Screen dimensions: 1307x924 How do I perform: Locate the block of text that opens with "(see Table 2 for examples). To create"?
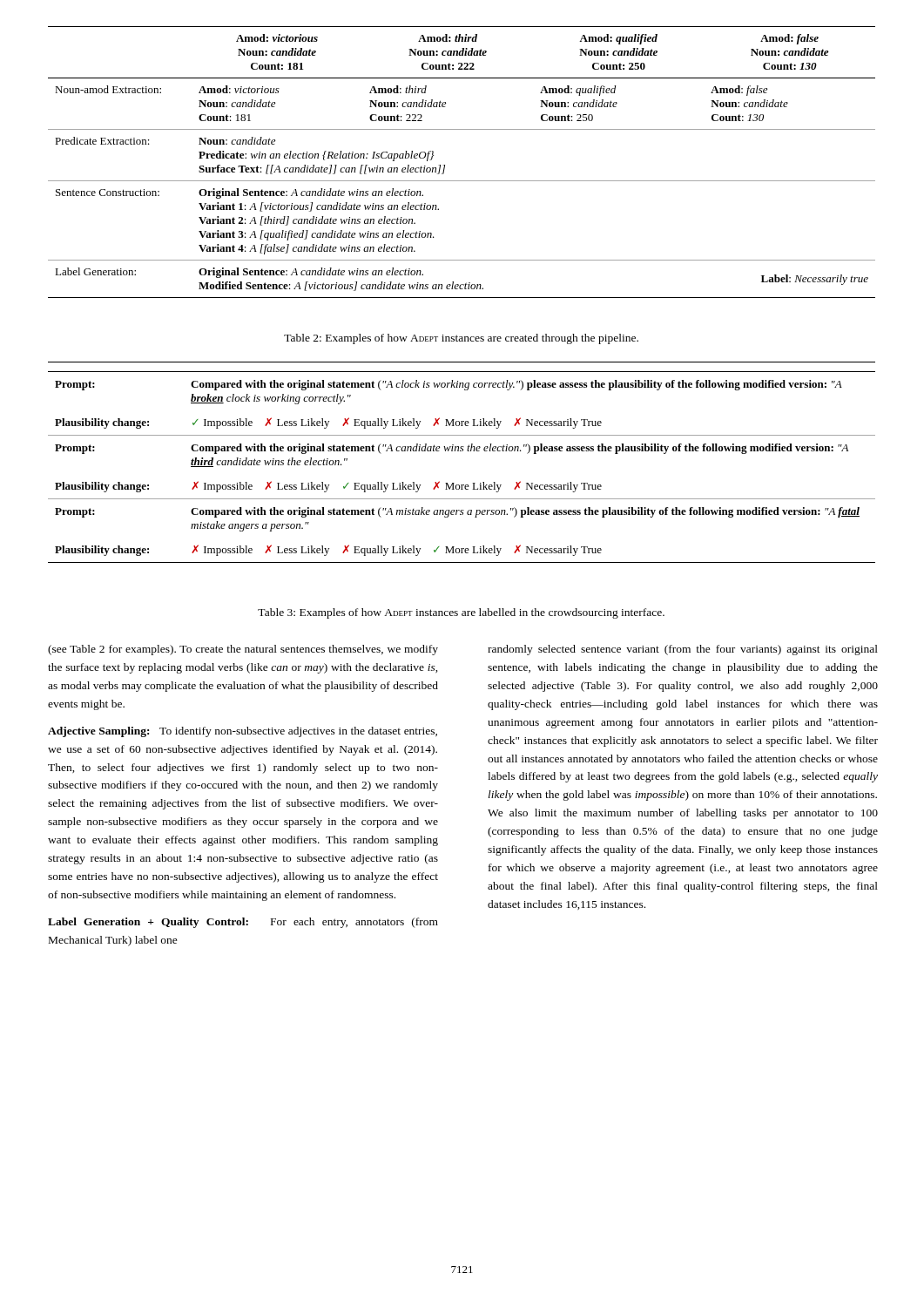tap(243, 676)
